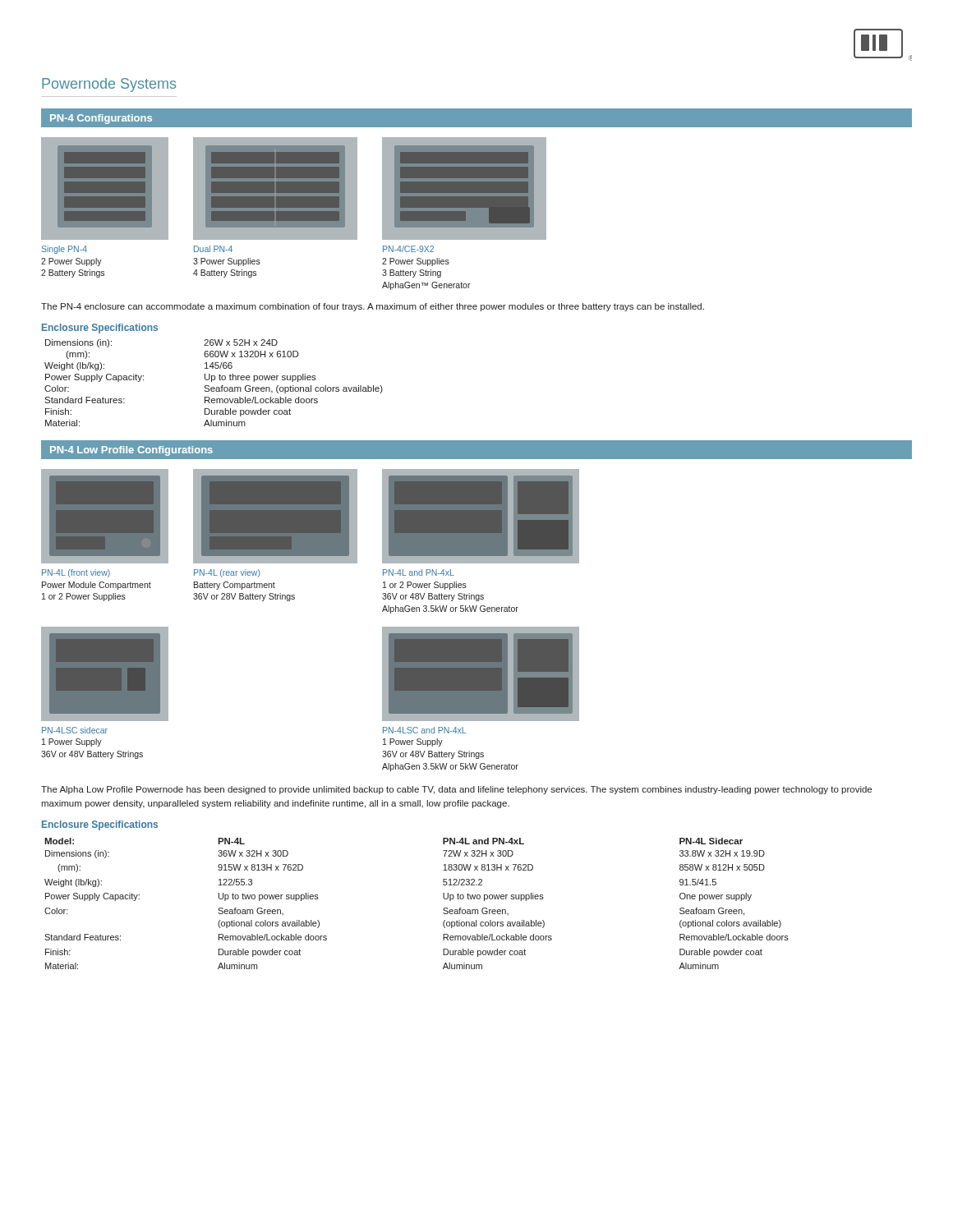This screenshot has height=1232, width=953.
Task: Click on the passage starting "PN-4LSC sidecar 1 Power Supply 36V"
Action: point(92,742)
